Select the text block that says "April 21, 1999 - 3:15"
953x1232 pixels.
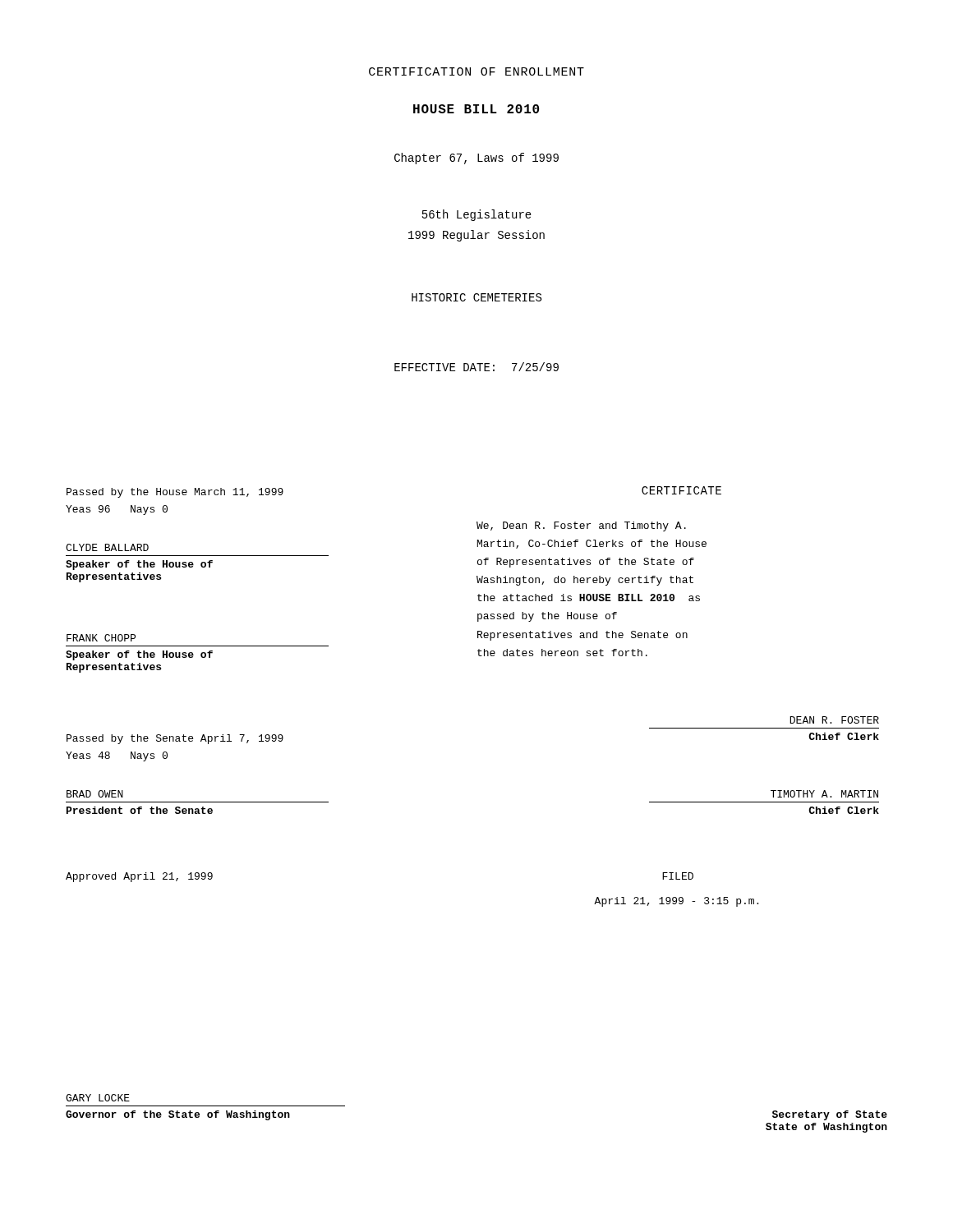pyautogui.click(x=678, y=901)
